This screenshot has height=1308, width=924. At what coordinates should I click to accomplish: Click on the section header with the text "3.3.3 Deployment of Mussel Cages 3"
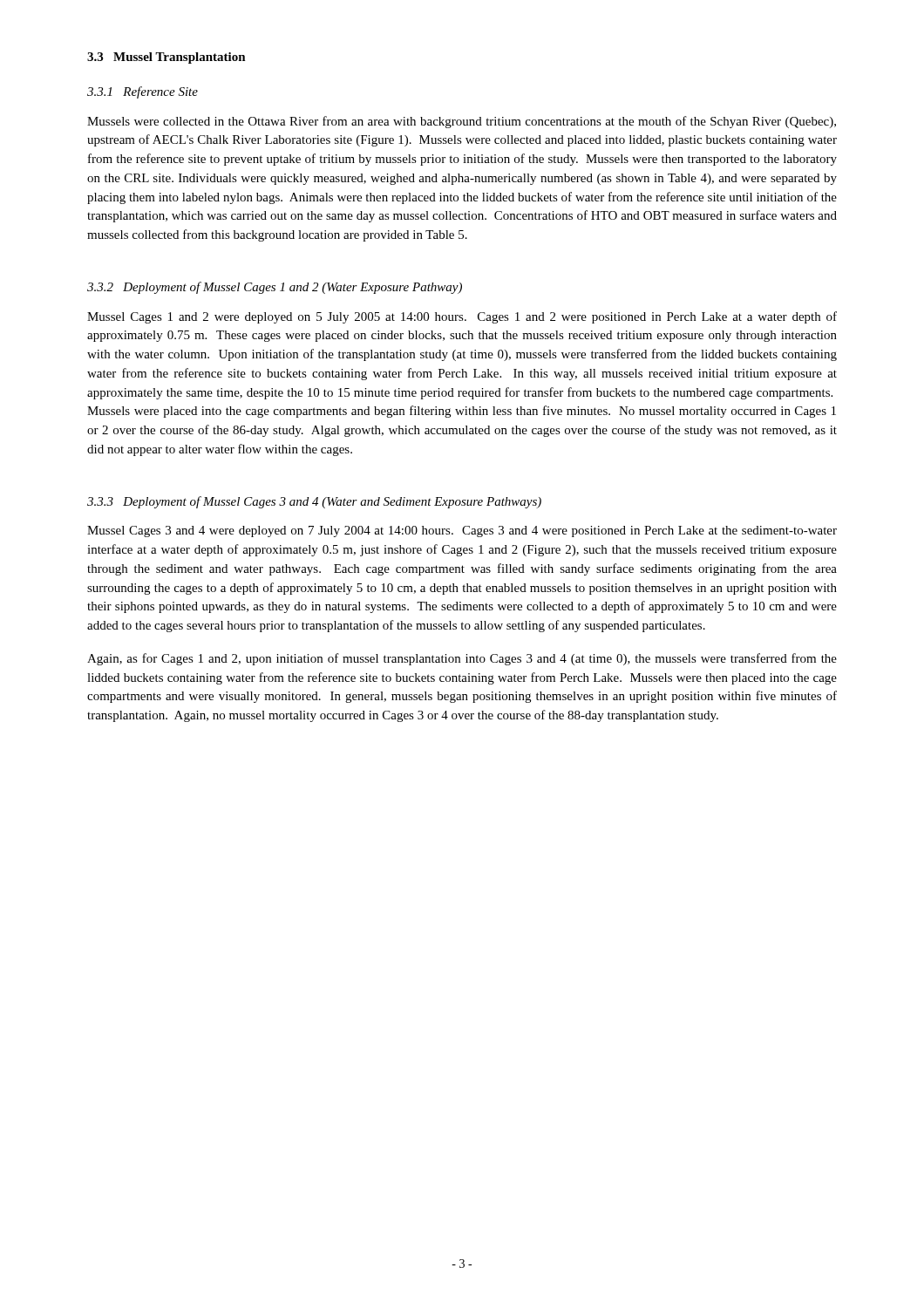(314, 501)
